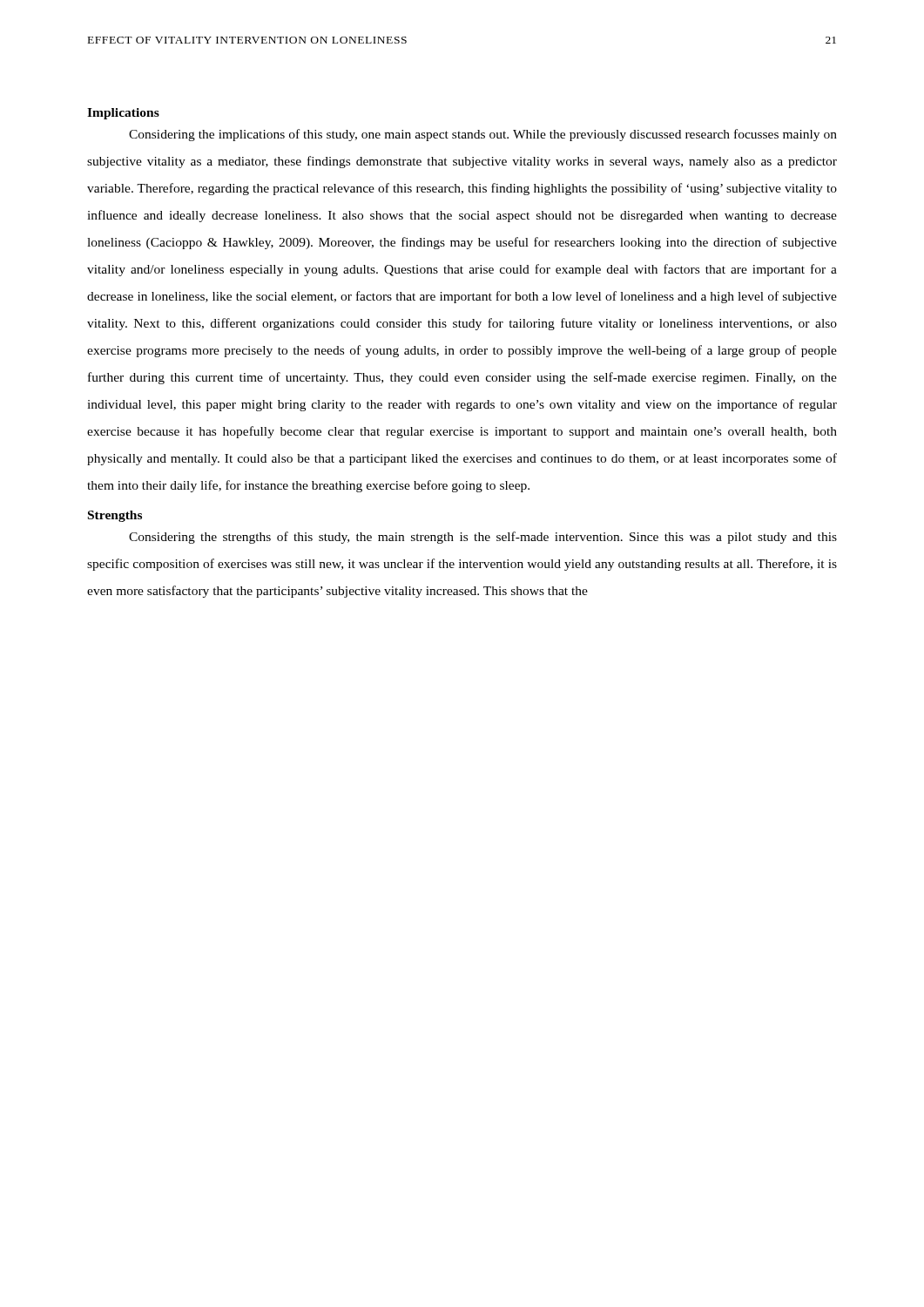The image size is (924, 1307).
Task: Find the element starting "Considering the implications of this study, one main"
Action: (x=462, y=309)
